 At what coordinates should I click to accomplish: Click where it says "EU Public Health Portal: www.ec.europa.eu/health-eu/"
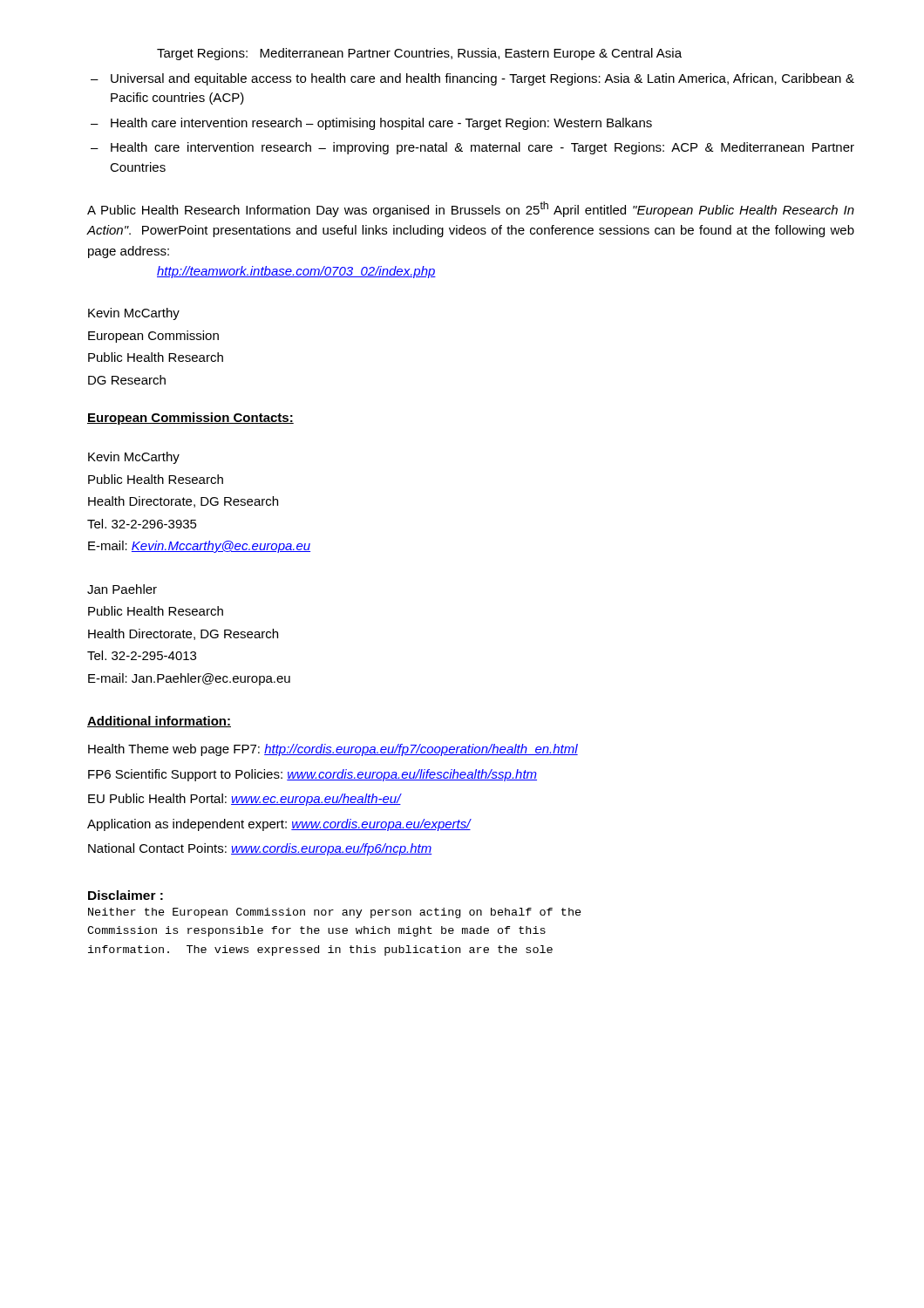click(x=244, y=798)
